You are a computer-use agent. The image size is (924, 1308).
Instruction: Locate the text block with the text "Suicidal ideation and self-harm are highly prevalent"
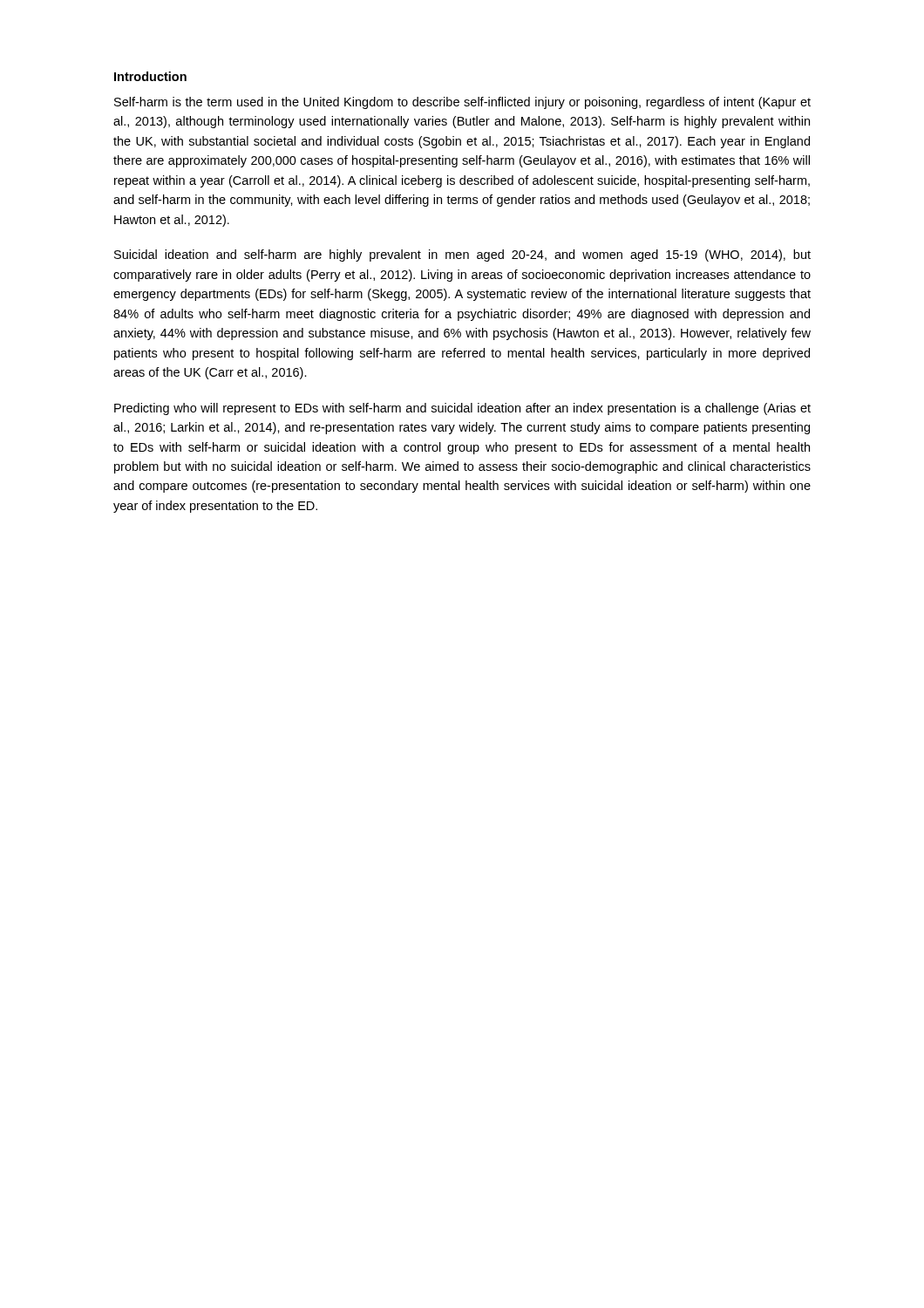pyautogui.click(x=462, y=314)
